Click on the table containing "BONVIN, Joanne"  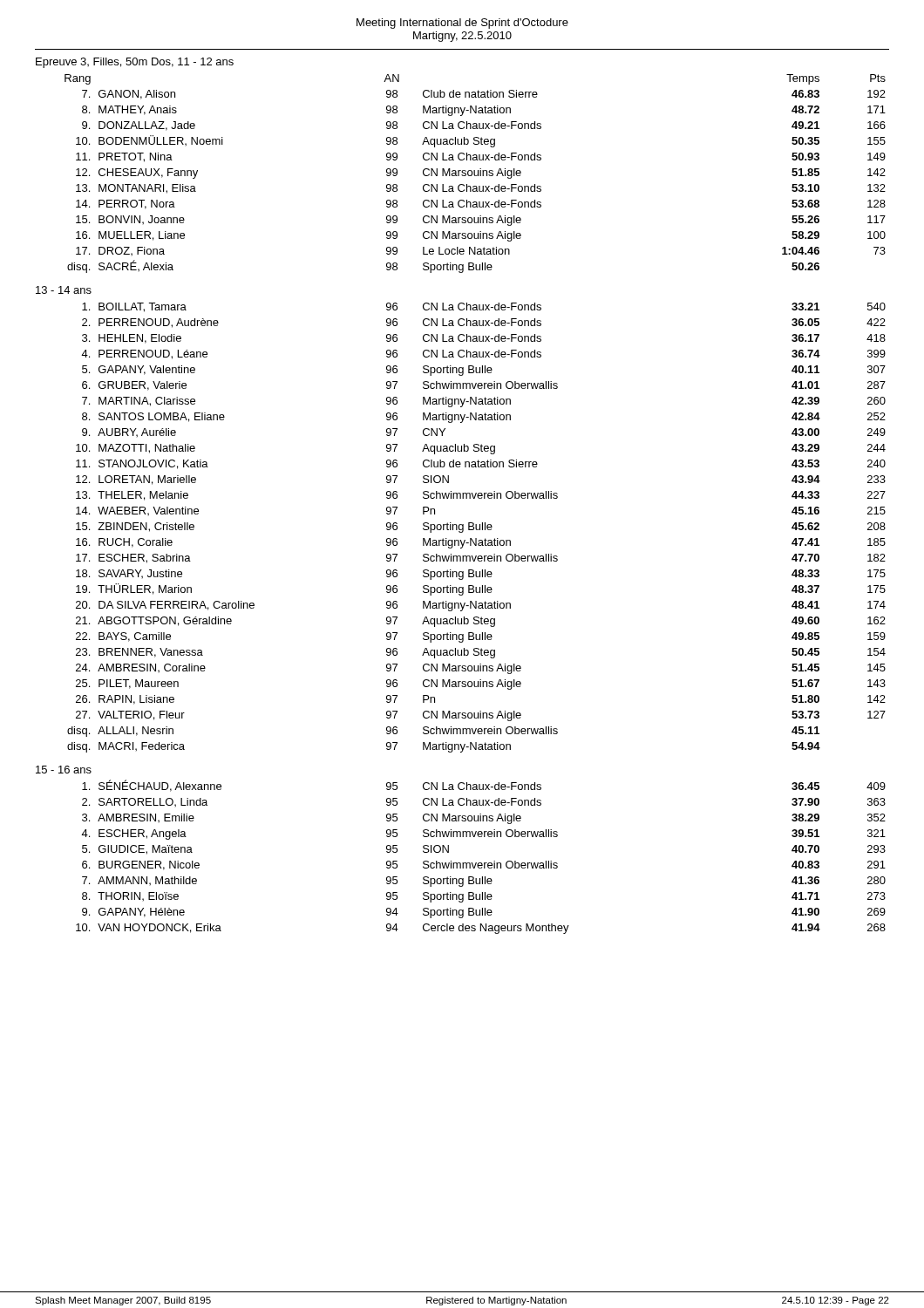tap(462, 172)
